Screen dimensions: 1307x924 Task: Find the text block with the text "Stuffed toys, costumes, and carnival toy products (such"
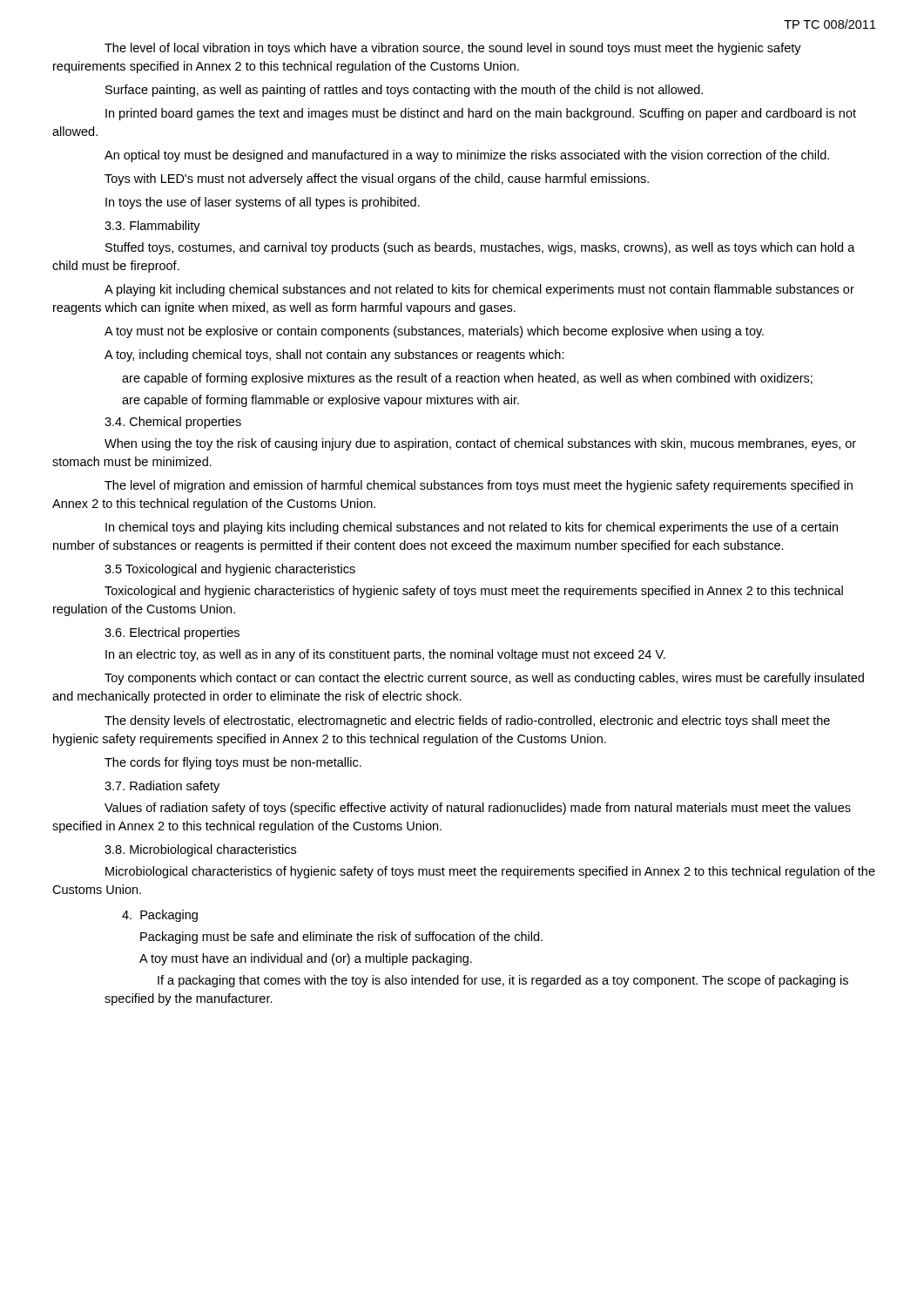coord(453,257)
